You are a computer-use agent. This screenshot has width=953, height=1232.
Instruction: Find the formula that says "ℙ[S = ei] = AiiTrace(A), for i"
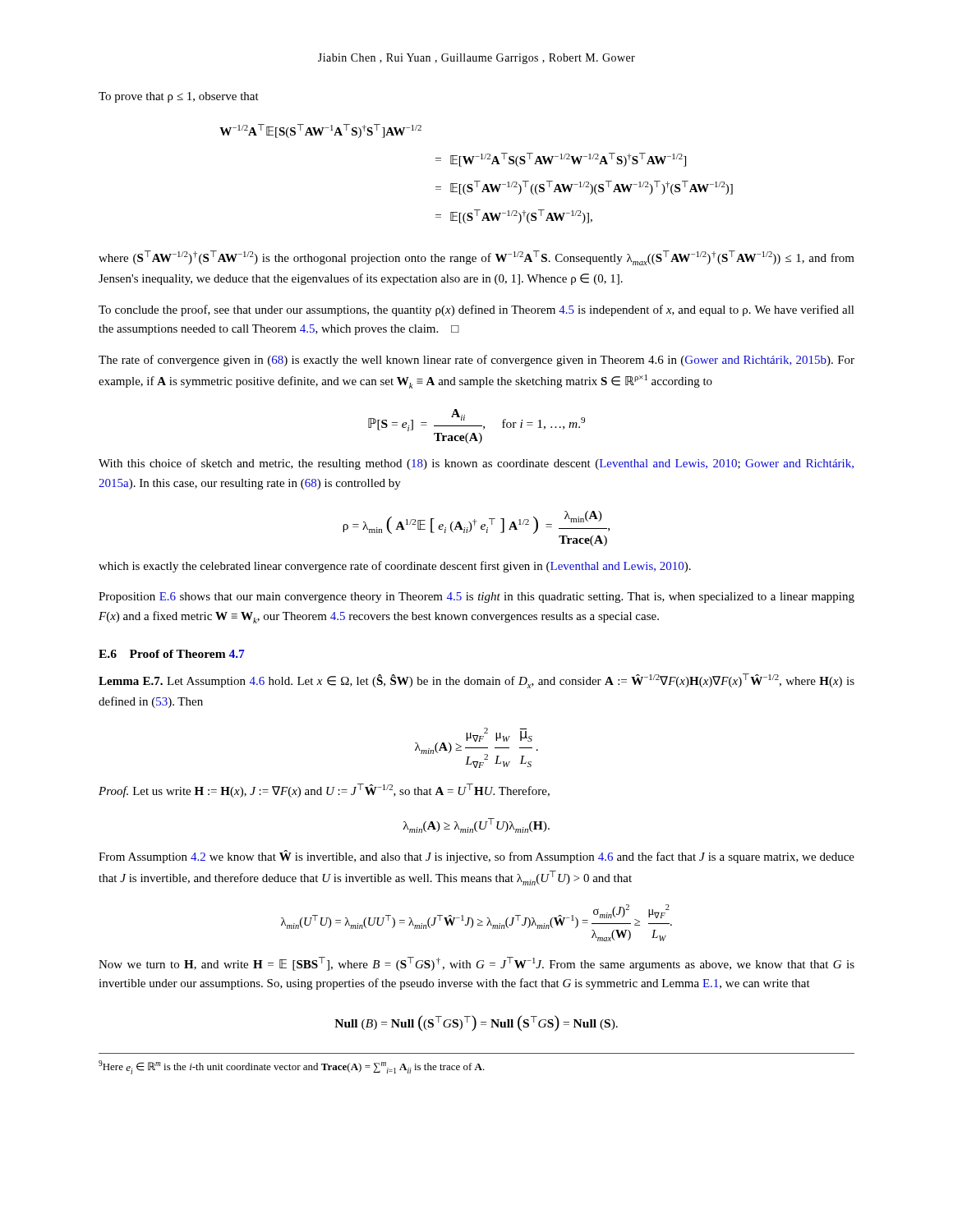click(476, 425)
